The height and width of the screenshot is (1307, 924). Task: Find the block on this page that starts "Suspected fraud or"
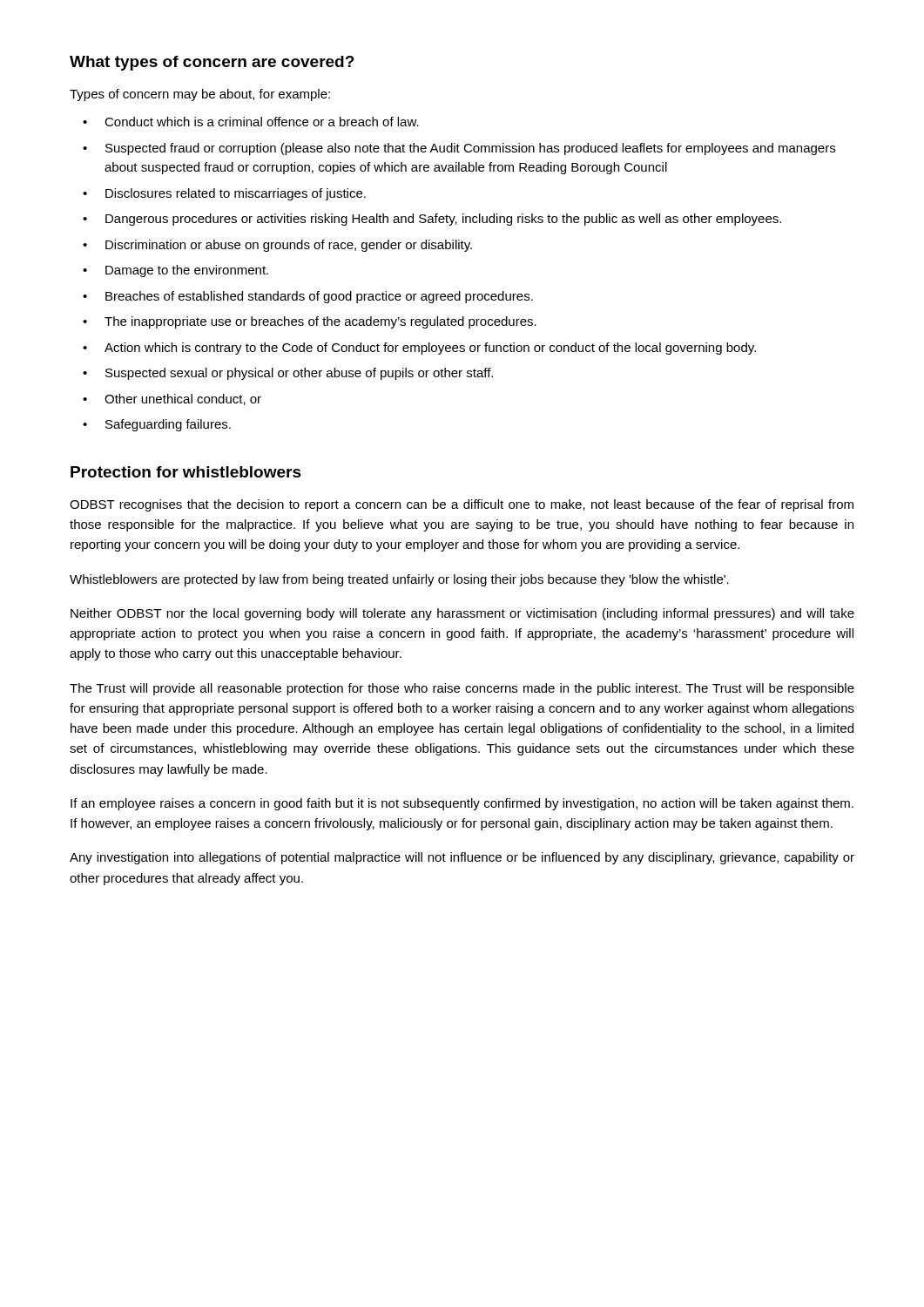coord(470,157)
